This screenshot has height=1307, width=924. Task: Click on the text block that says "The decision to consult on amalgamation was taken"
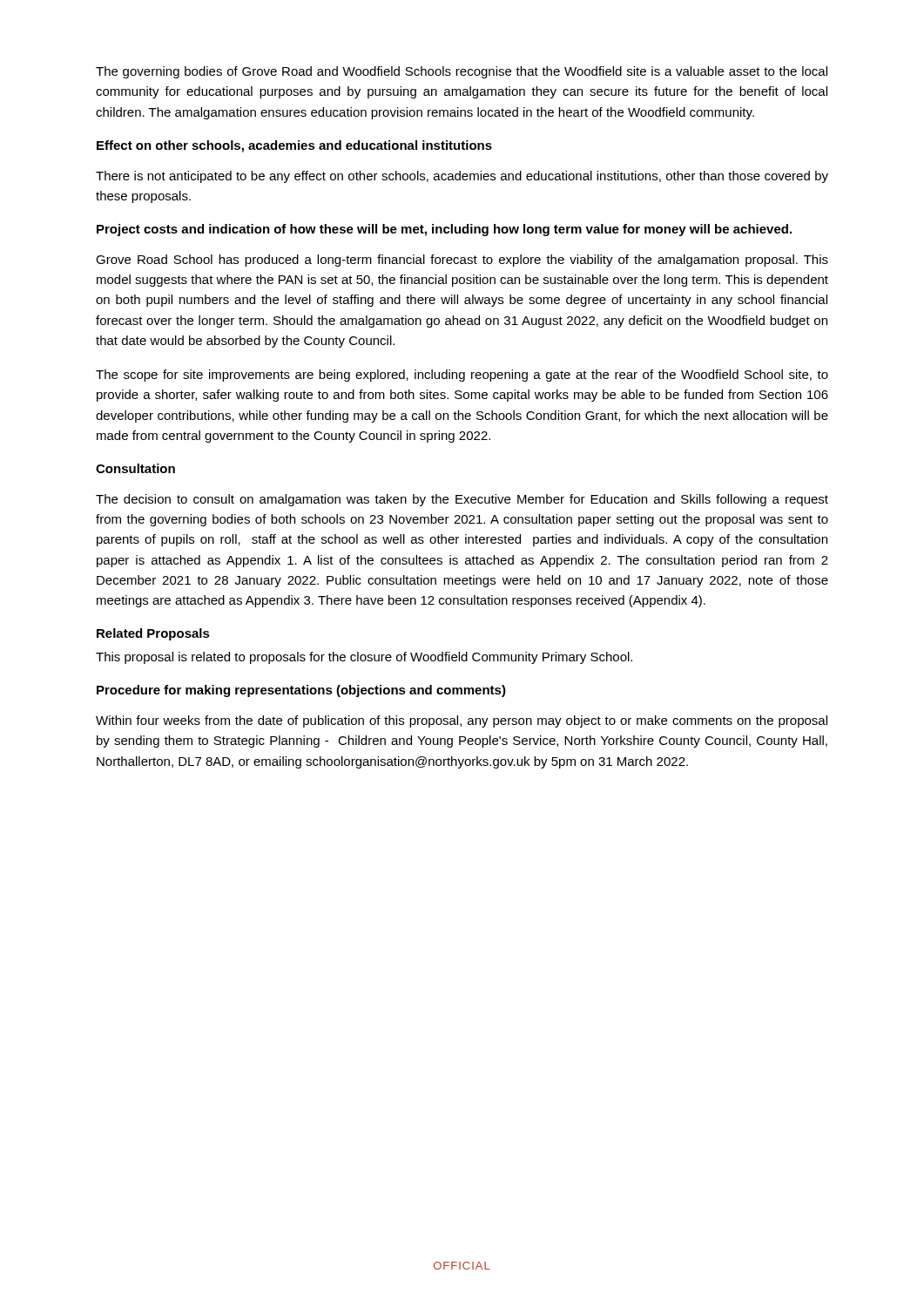coord(462,549)
